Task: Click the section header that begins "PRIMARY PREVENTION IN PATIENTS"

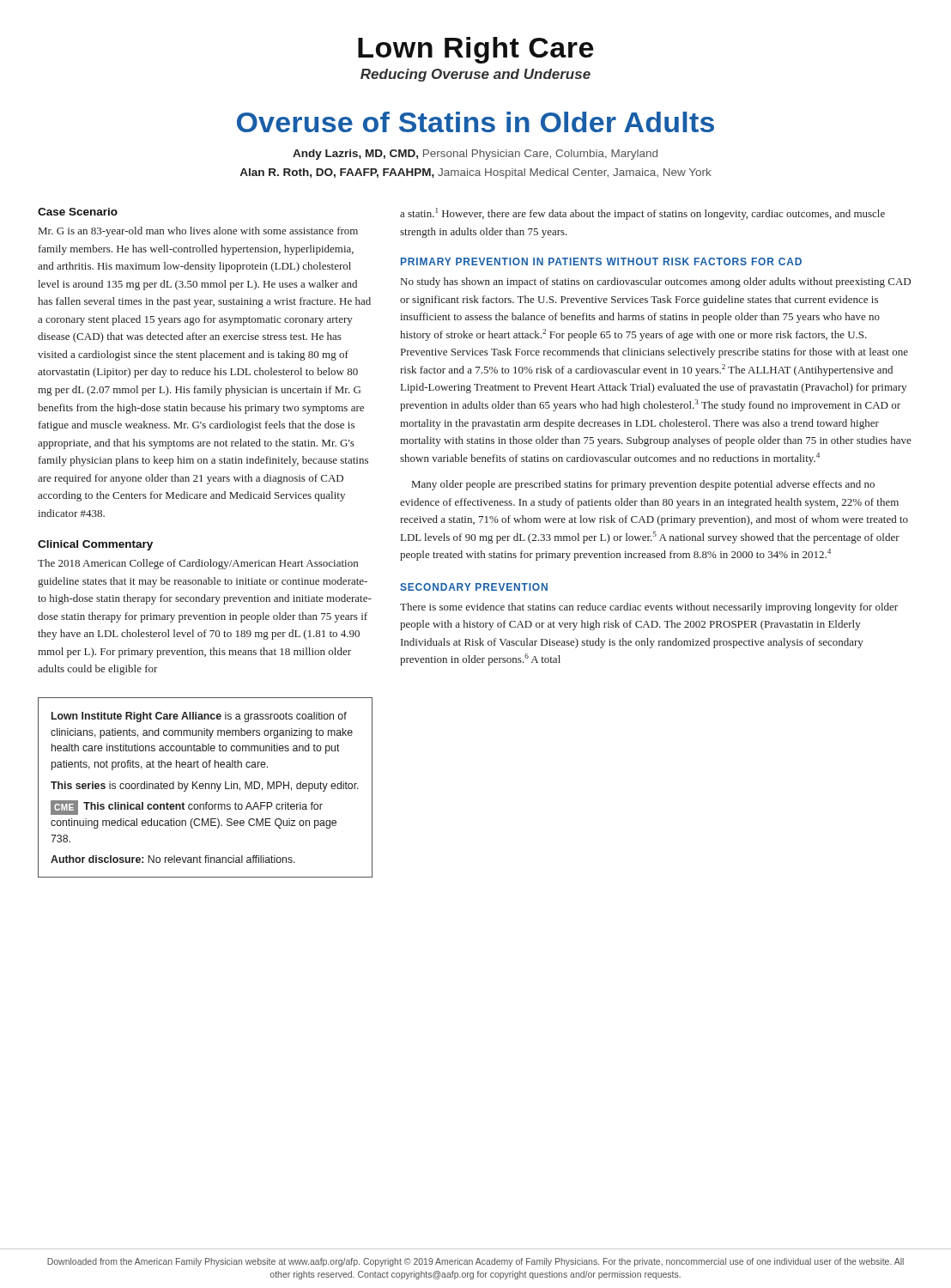Action: coord(601,262)
